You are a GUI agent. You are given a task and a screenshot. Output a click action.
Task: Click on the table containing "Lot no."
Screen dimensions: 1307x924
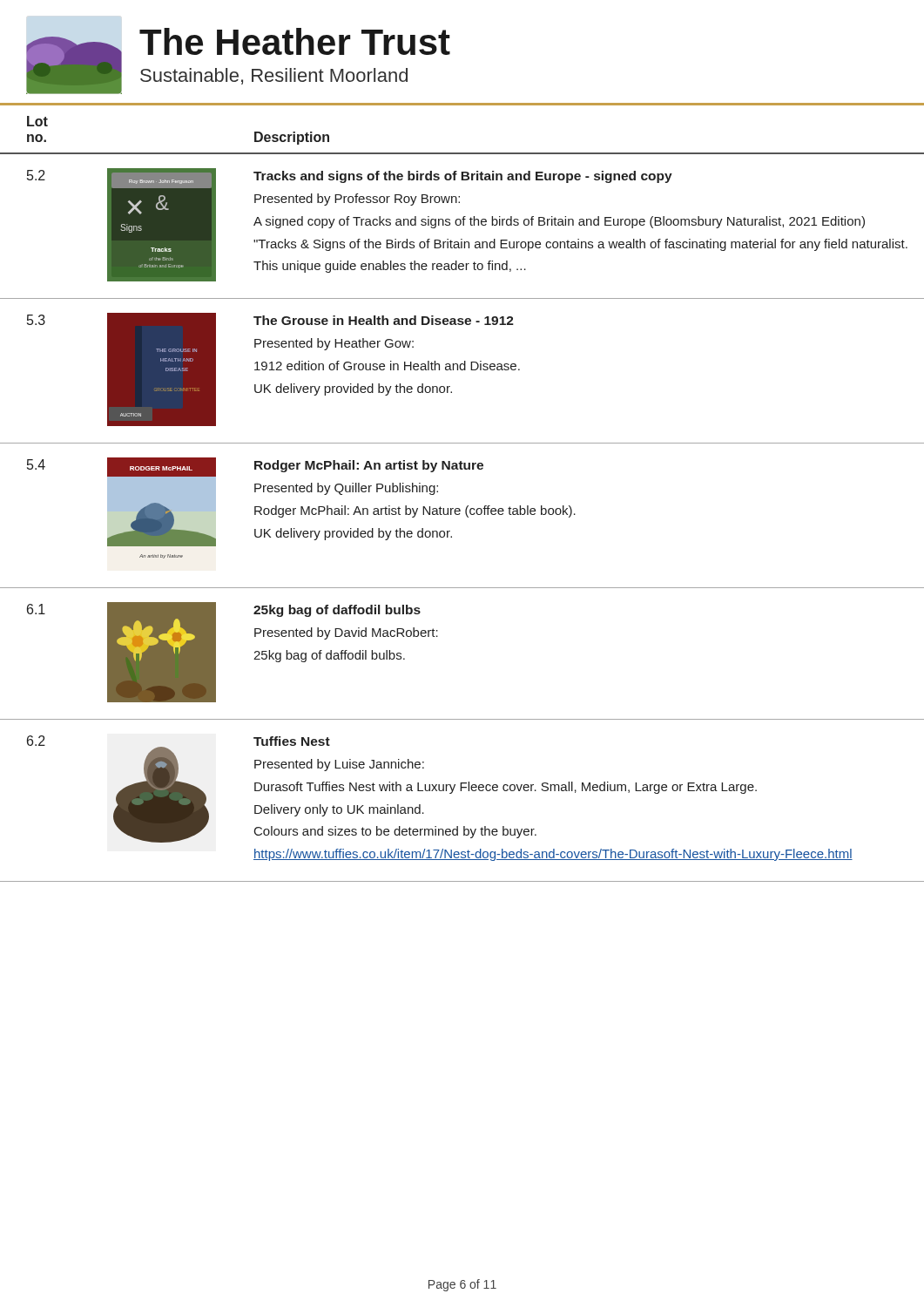[x=462, y=520]
